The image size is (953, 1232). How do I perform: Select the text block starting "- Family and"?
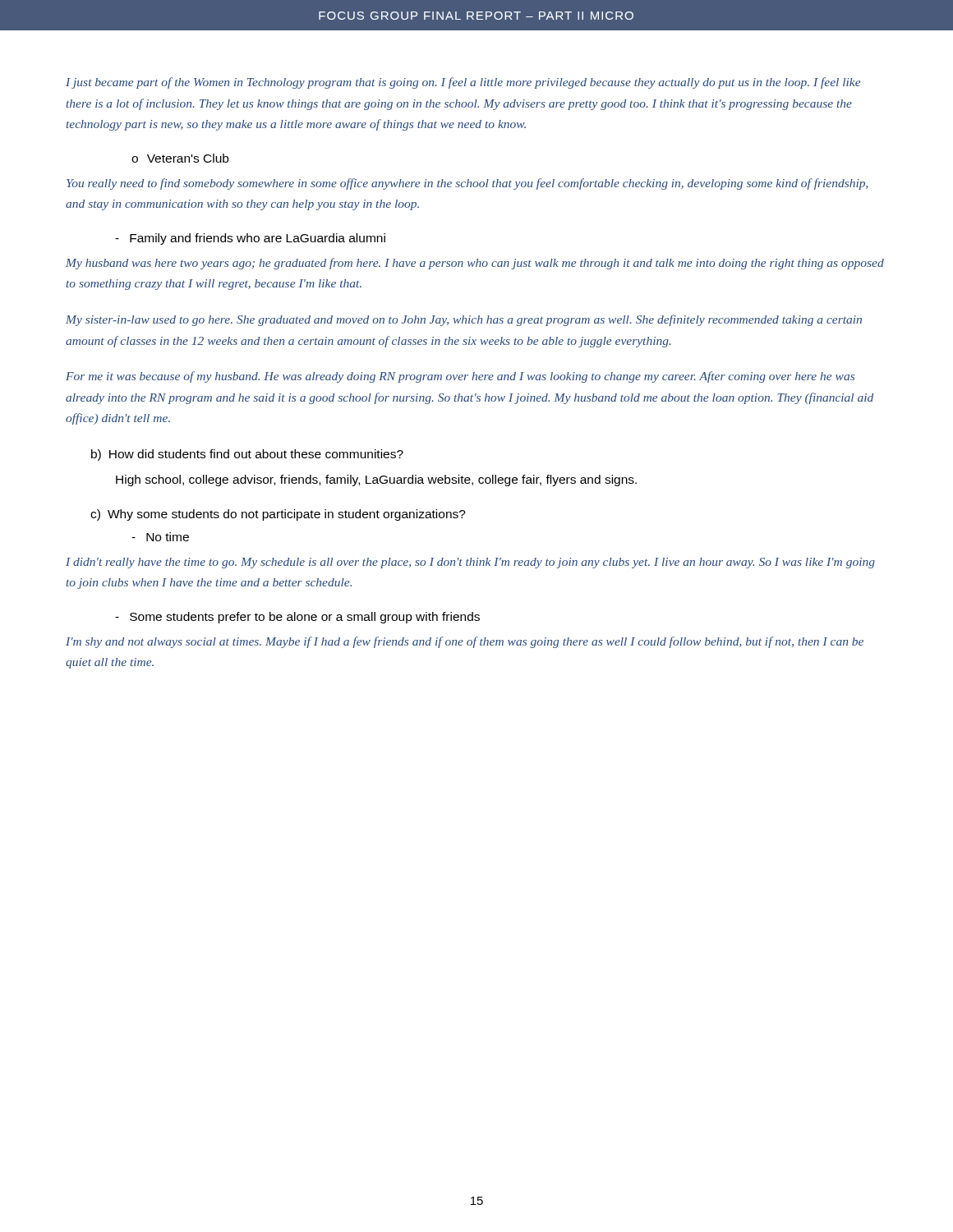click(x=251, y=238)
